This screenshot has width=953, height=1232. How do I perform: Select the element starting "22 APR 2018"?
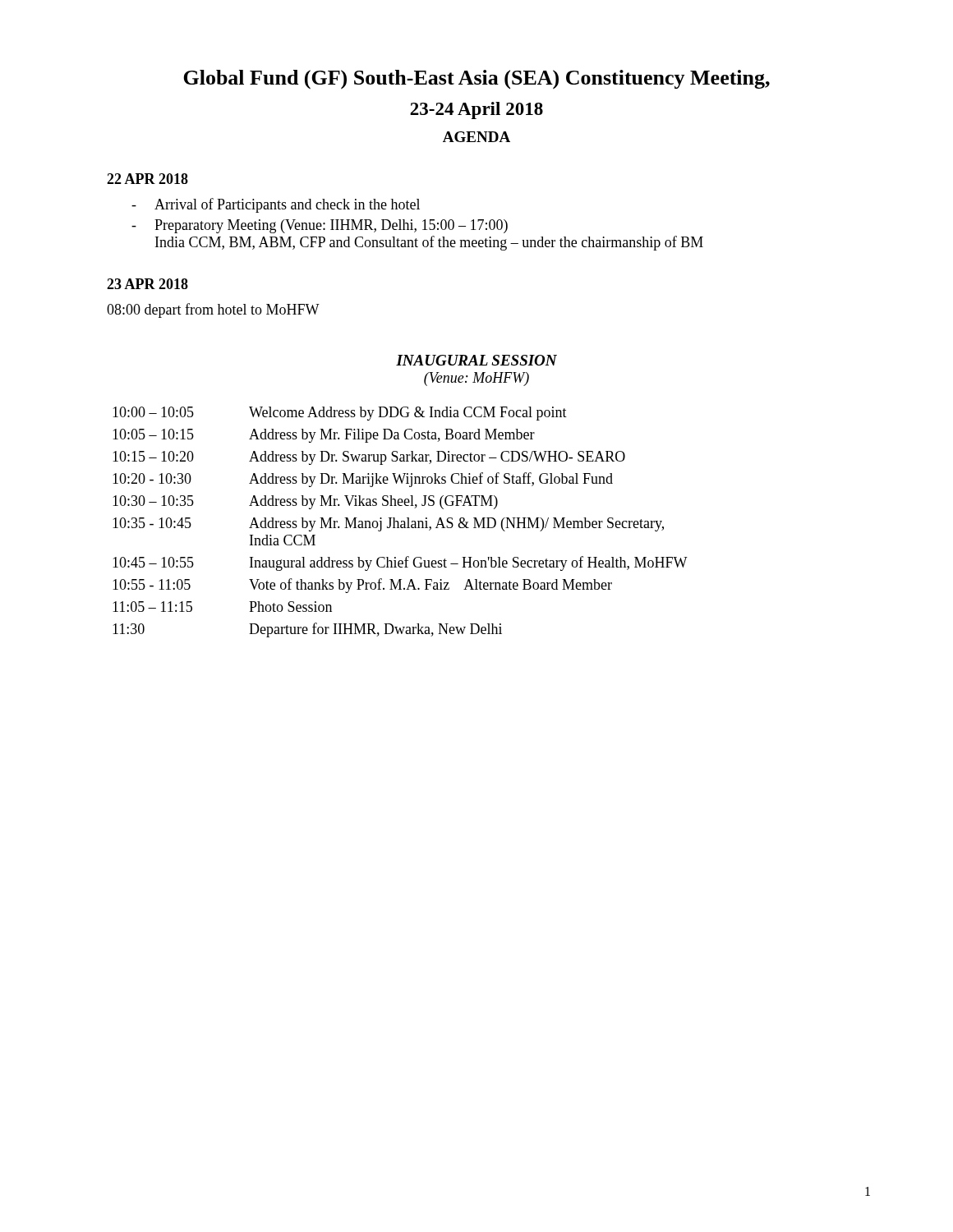[x=147, y=179]
